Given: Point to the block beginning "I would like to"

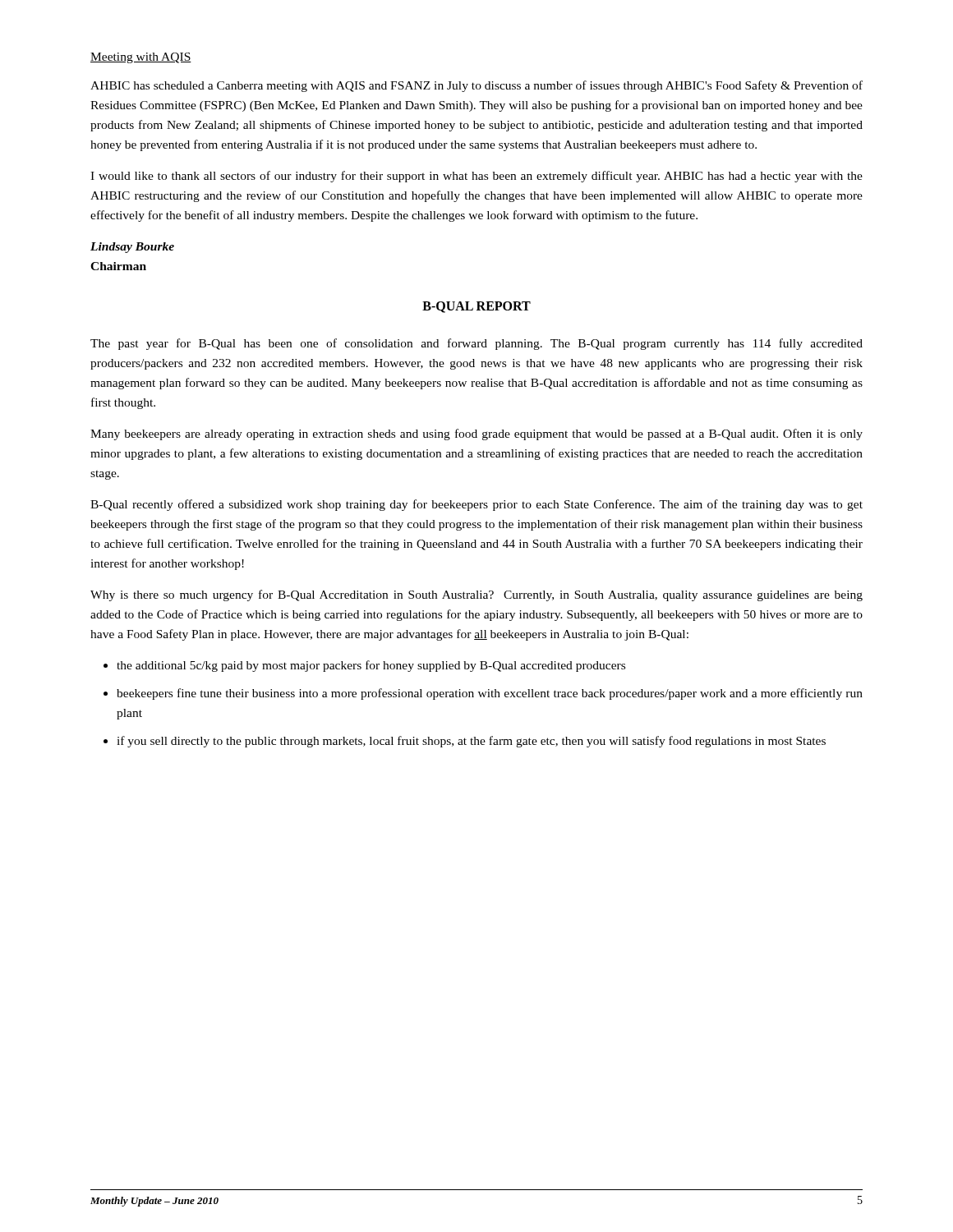Looking at the screenshot, I should point(476,196).
